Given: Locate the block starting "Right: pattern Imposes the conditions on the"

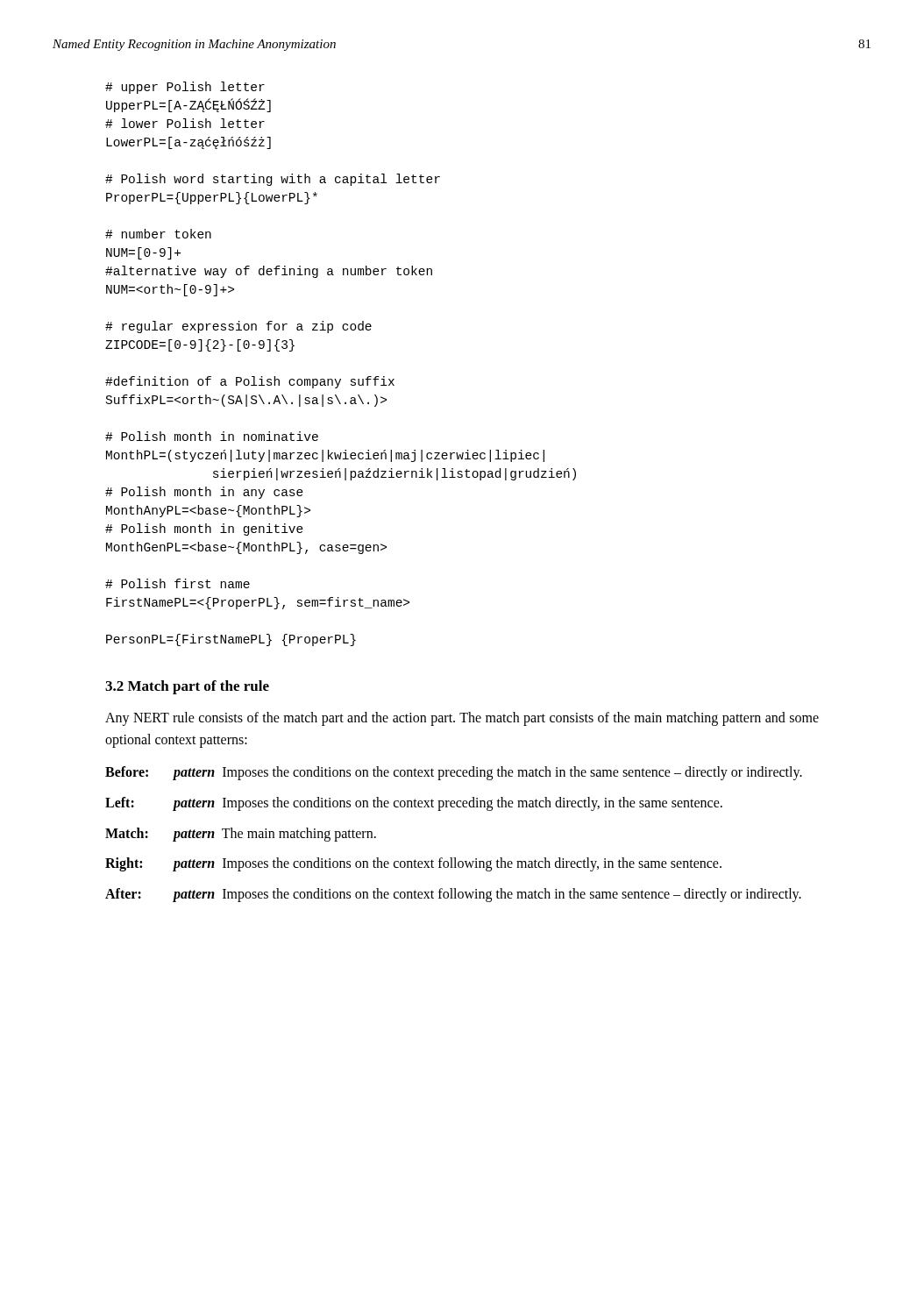Looking at the screenshot, I should pyautogui.click(x=462, y=864).
